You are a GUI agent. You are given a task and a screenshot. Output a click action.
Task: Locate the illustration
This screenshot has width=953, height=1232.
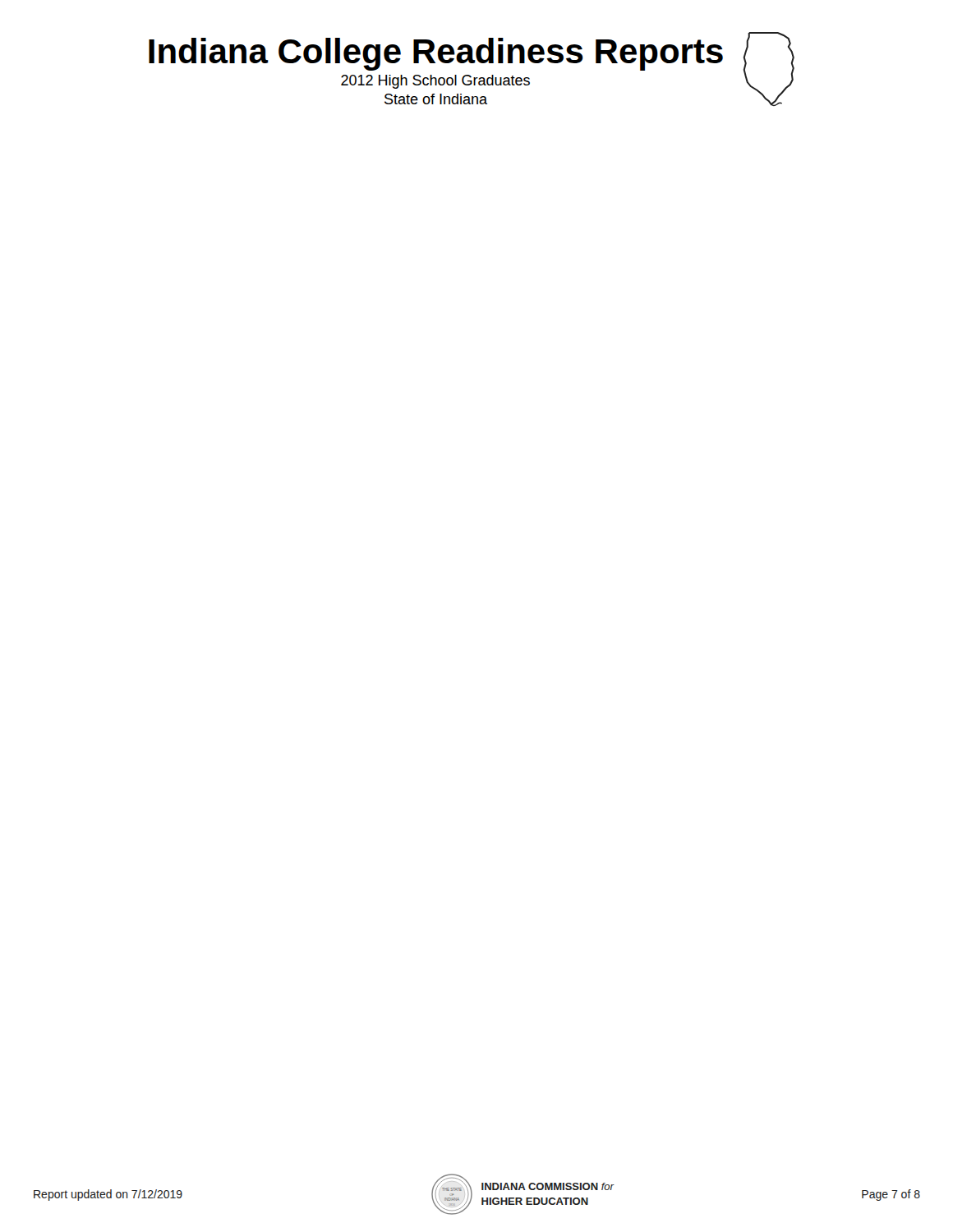click(769, 69)
